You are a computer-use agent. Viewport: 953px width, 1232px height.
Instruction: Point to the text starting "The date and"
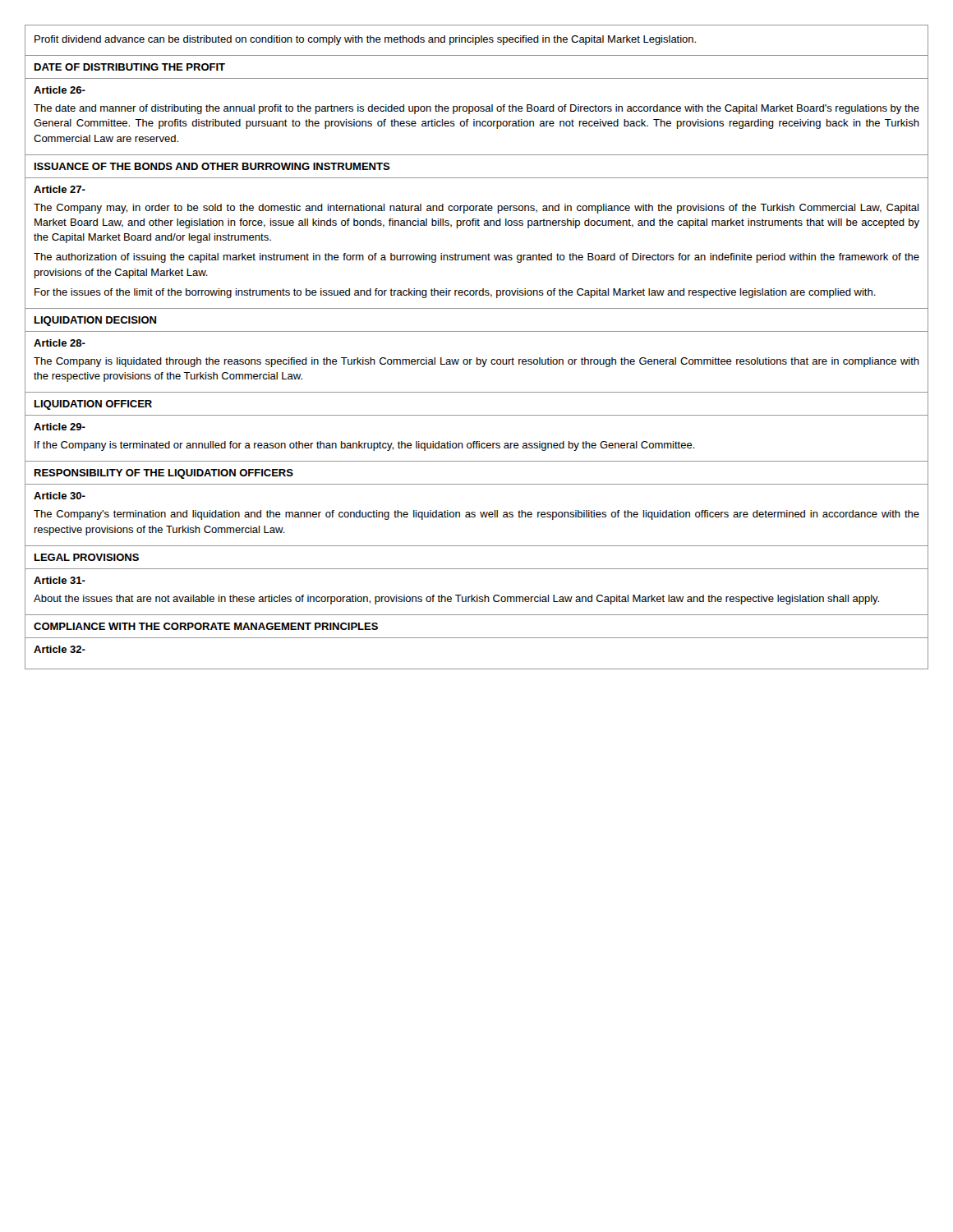476,123
